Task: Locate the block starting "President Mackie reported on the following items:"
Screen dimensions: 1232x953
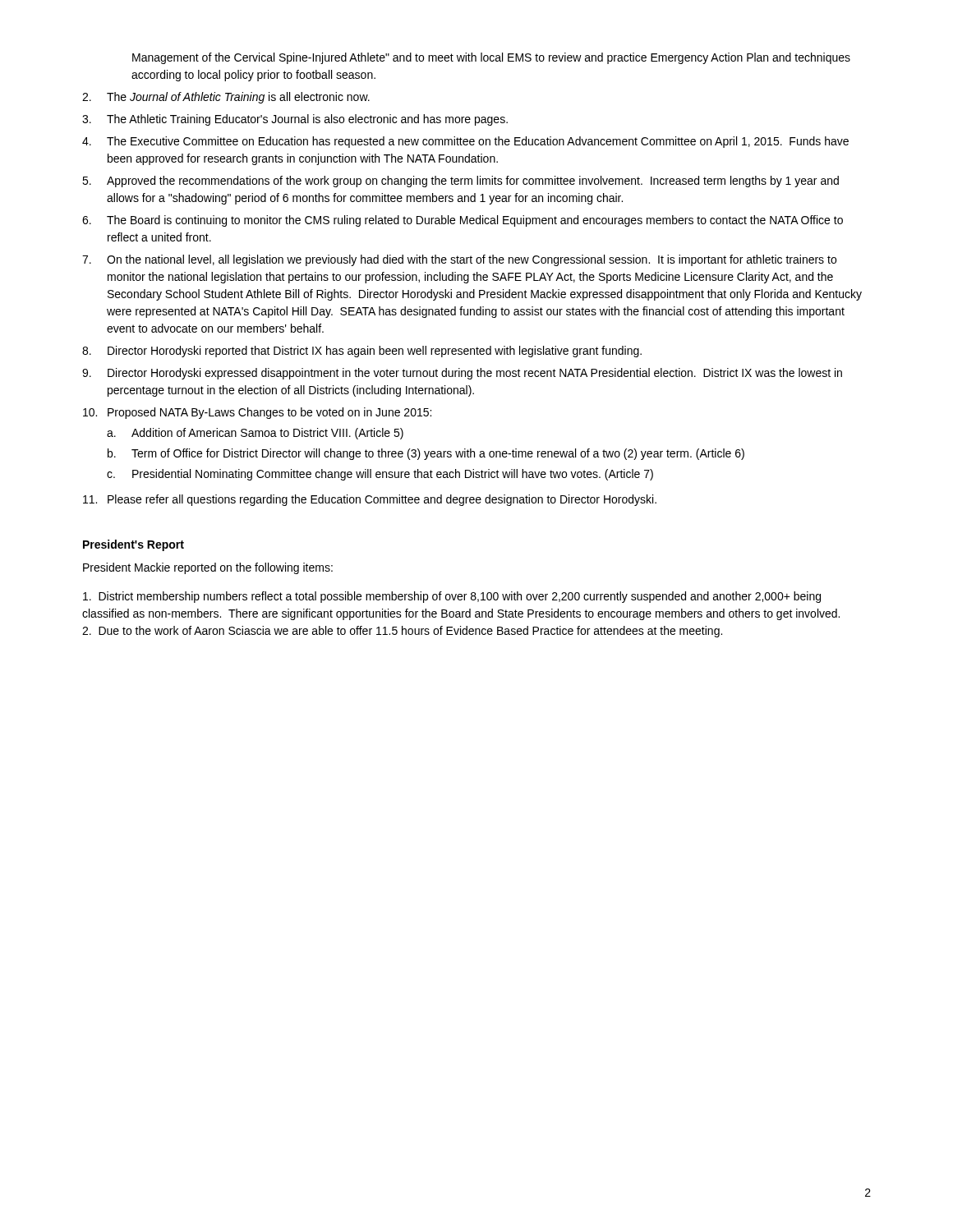Action: pos(208,568)
